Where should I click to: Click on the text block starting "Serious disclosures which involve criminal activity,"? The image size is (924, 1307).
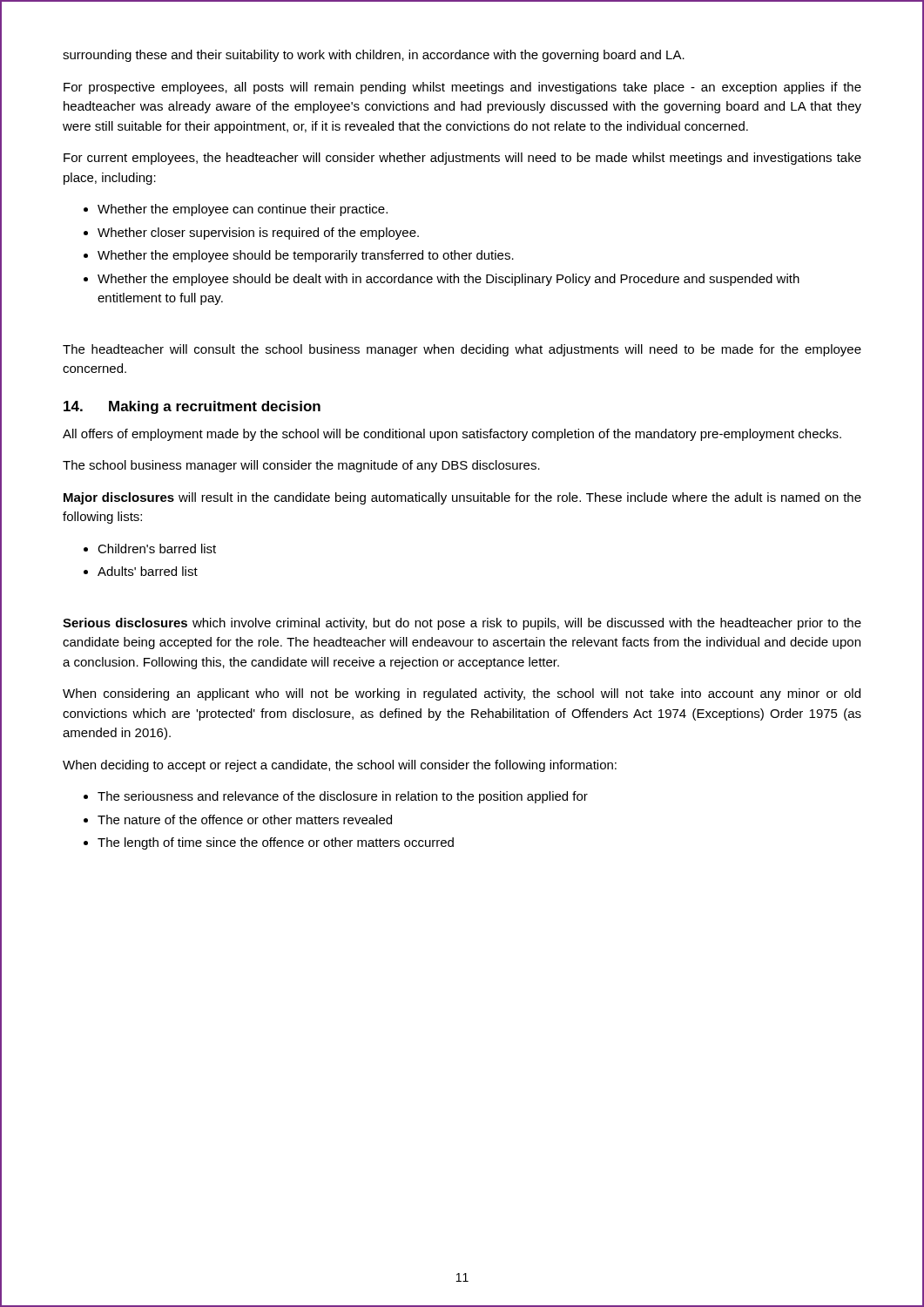(462, 642)
